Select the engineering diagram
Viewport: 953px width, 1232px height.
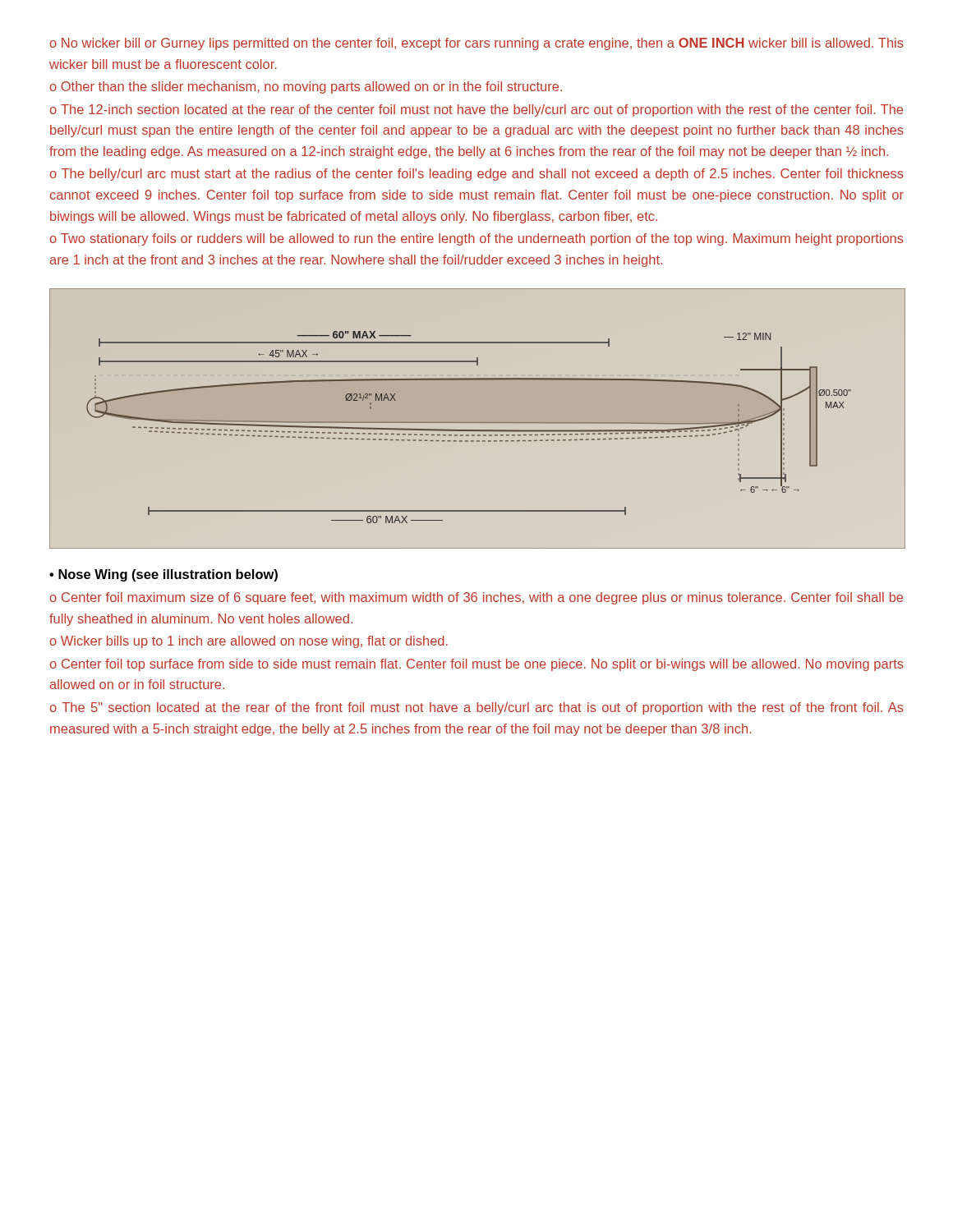tap(476, 419)
